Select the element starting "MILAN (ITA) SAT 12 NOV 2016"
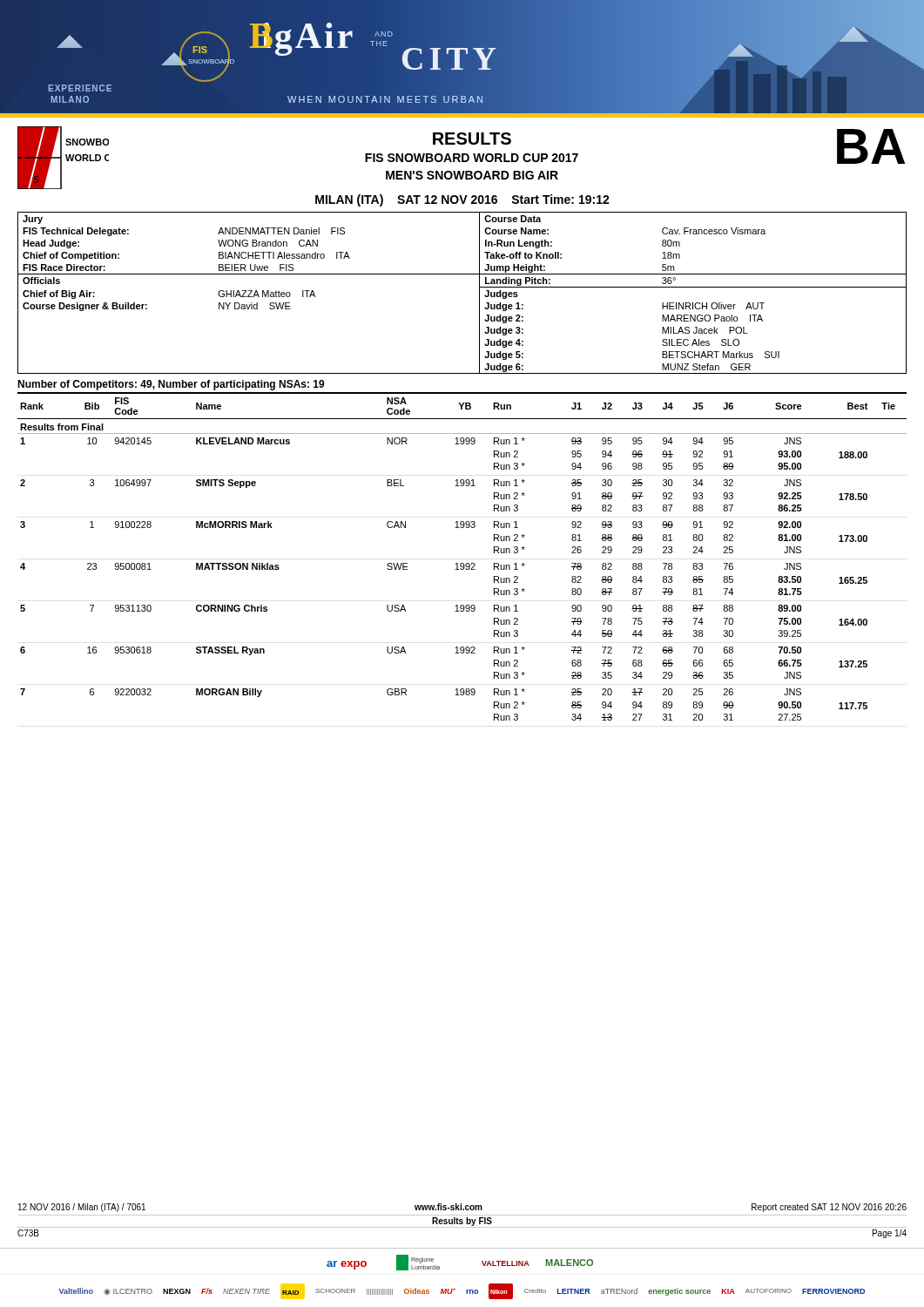 tap(462, 200)
